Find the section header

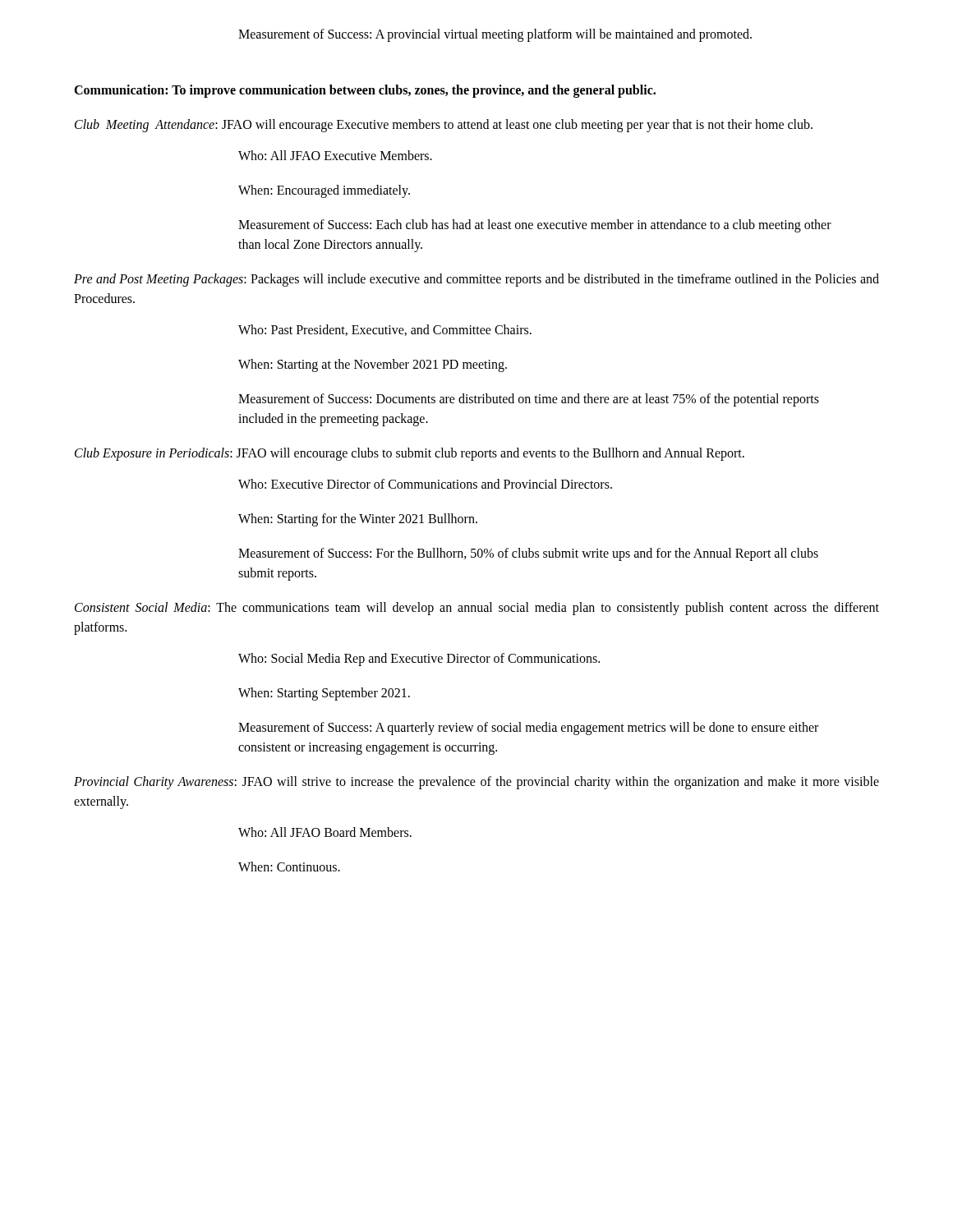[476, 90]
